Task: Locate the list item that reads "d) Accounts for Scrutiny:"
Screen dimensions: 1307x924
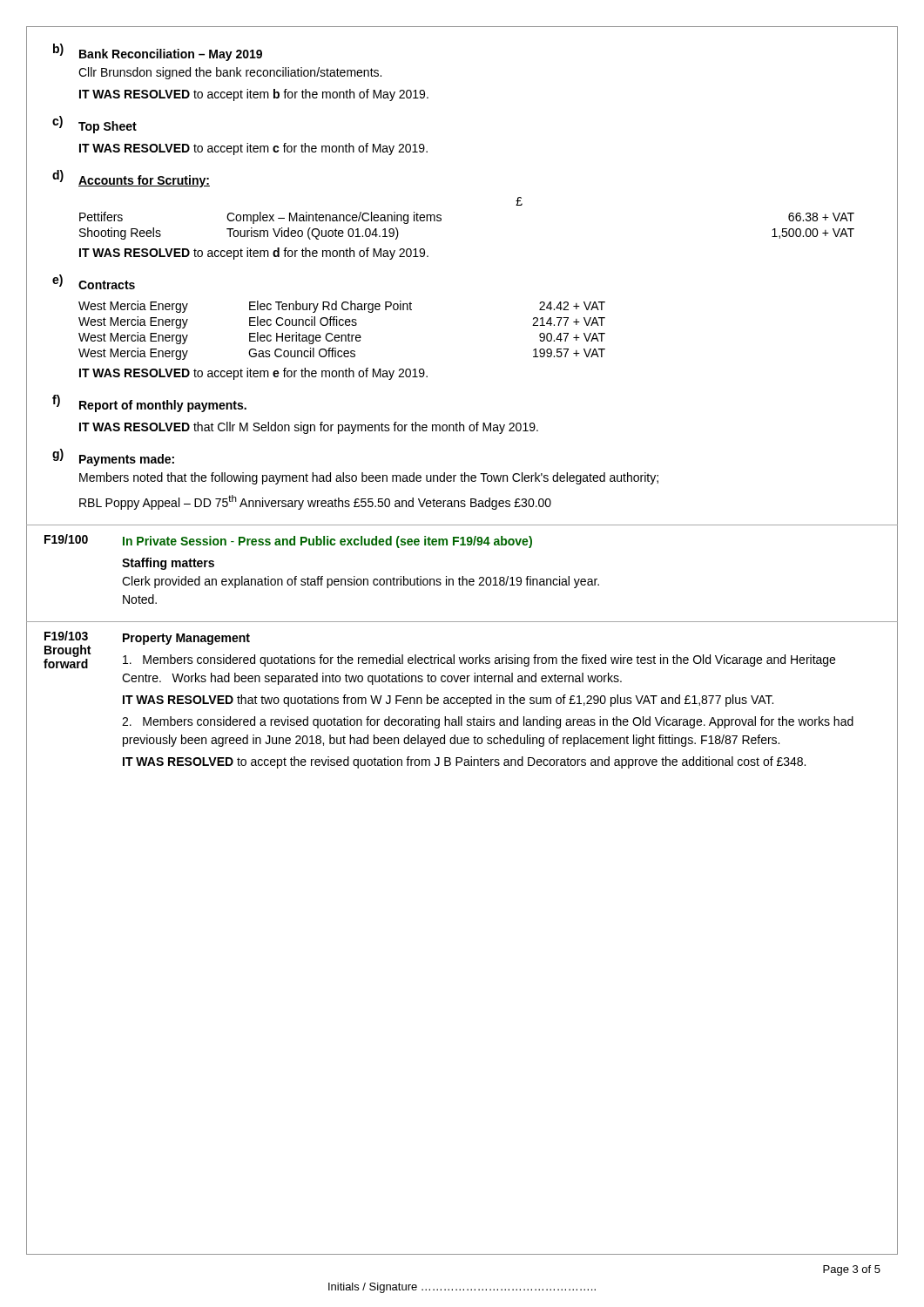Action: pos(131,179)
